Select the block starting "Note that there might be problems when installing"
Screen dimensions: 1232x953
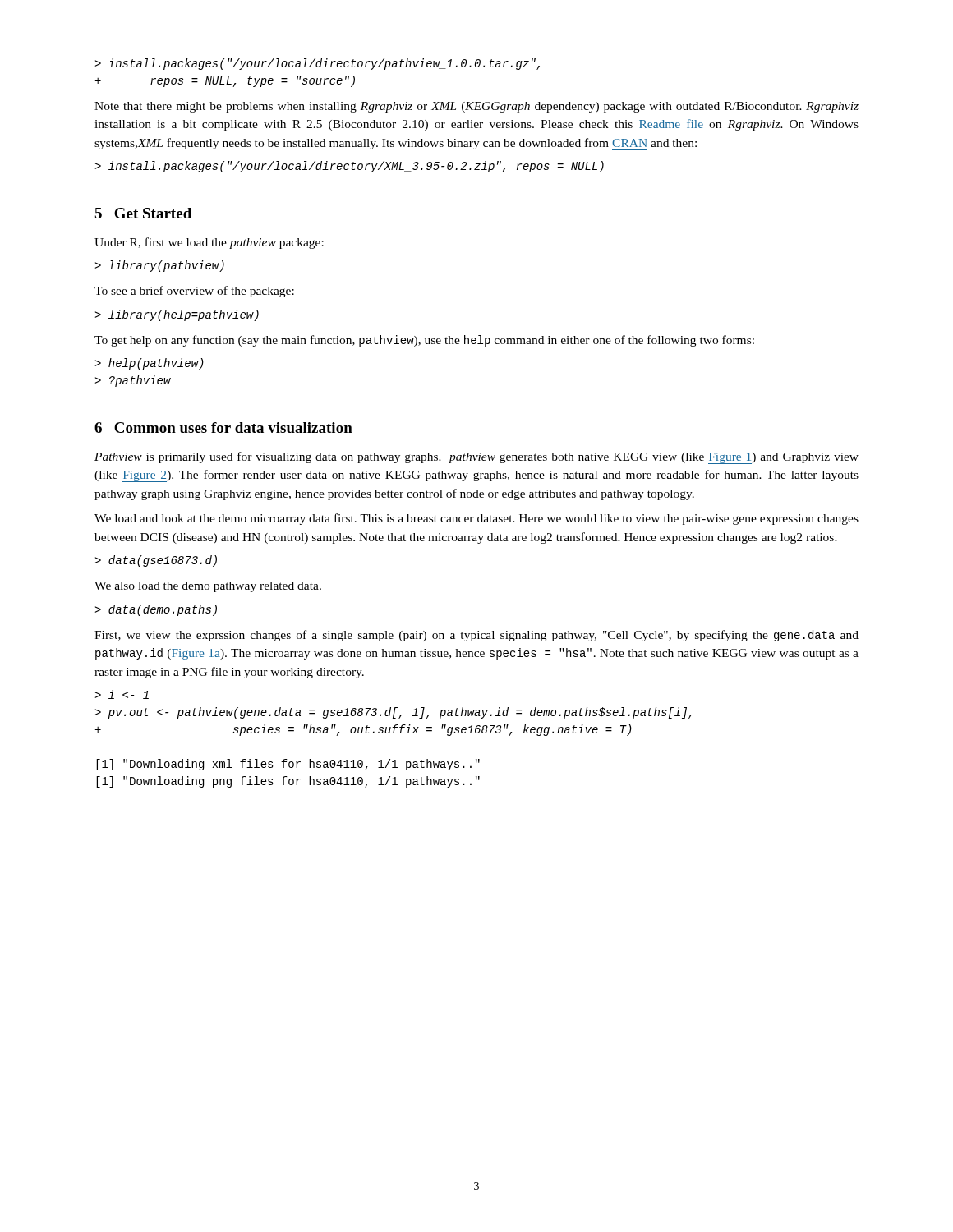(476, 124)
